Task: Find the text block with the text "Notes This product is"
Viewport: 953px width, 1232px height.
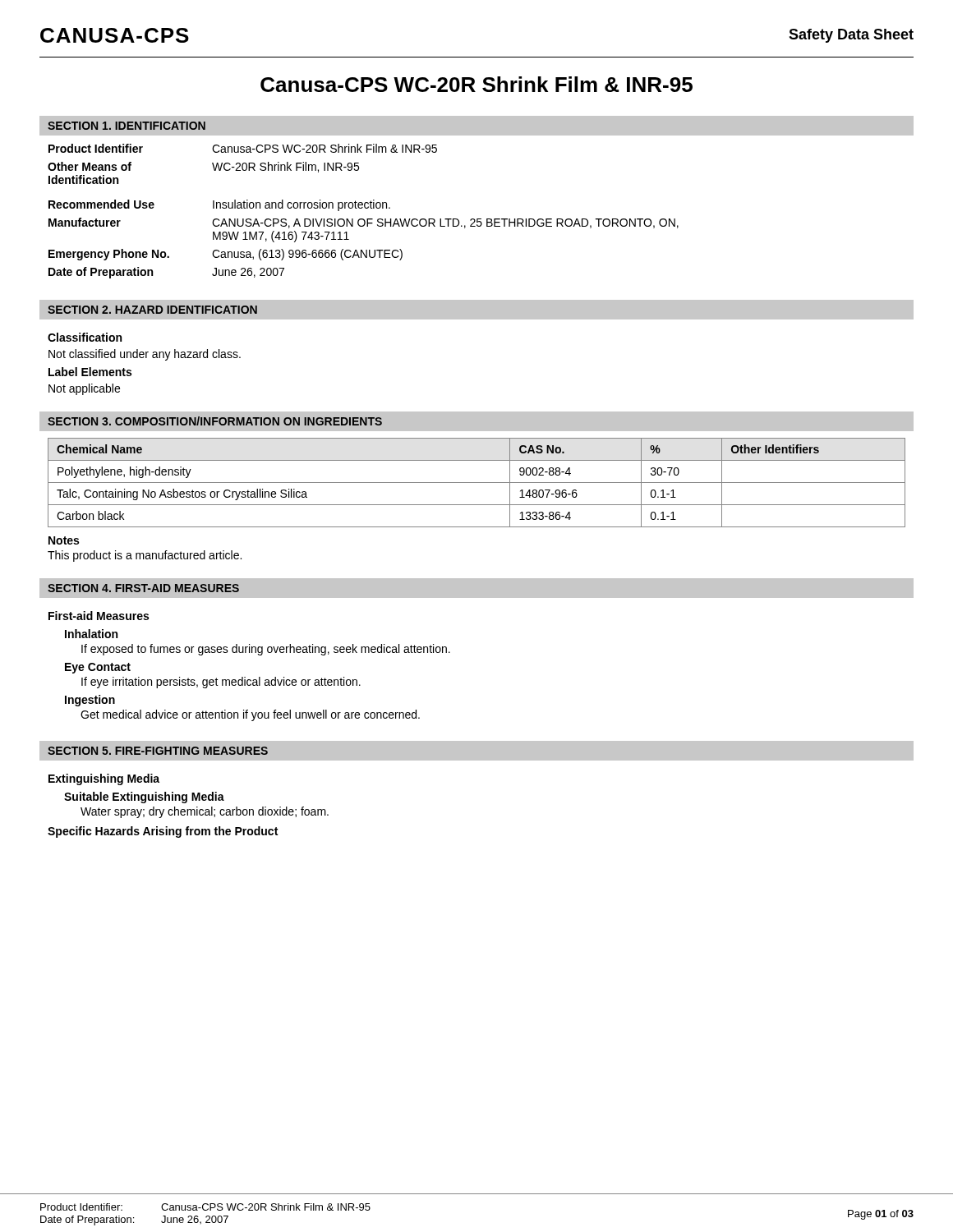Action: (64, 540)
